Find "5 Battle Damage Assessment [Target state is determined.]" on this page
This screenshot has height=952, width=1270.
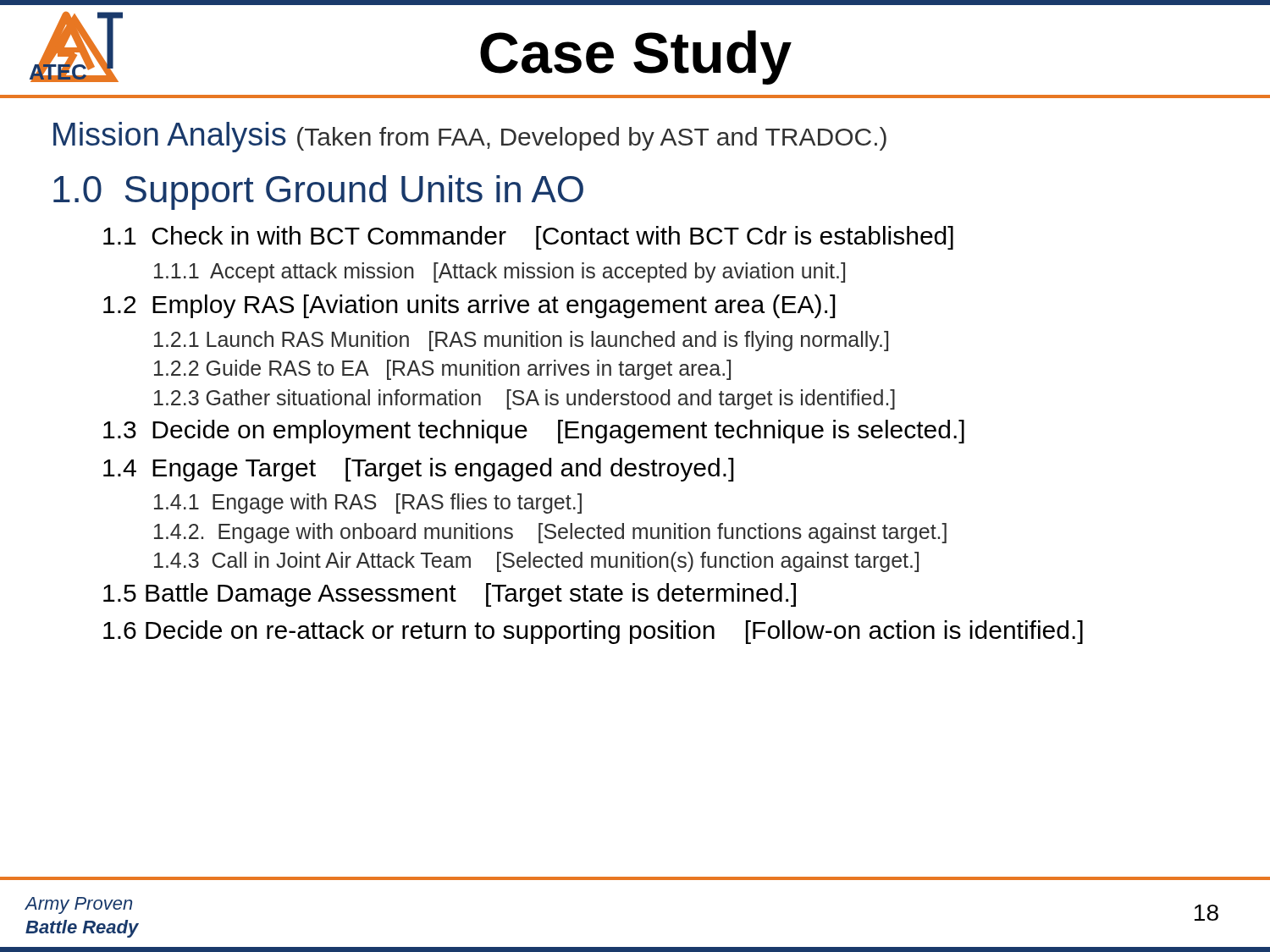click(450, 592)
